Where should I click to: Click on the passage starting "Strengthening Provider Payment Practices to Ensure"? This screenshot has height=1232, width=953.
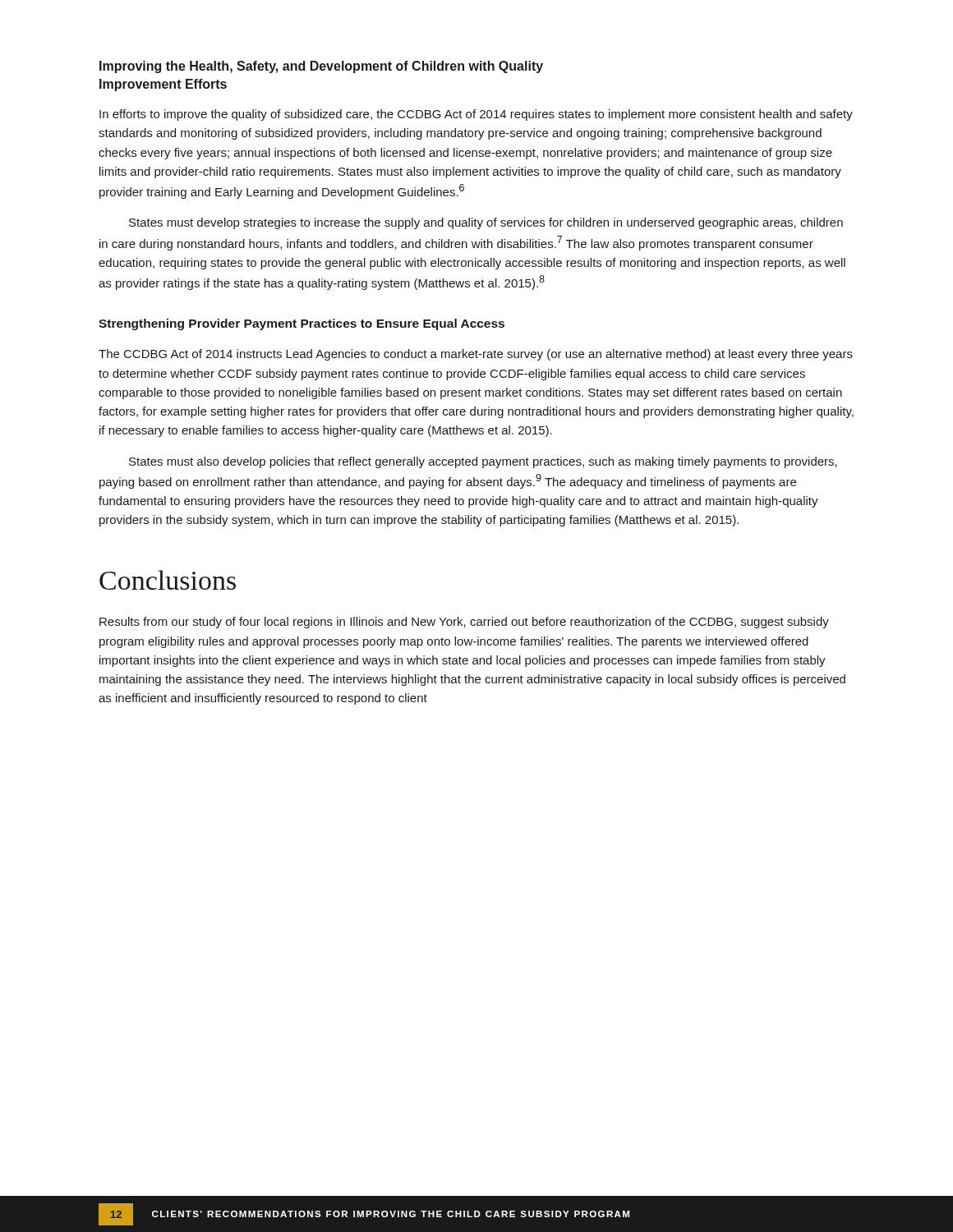(476, 324)
